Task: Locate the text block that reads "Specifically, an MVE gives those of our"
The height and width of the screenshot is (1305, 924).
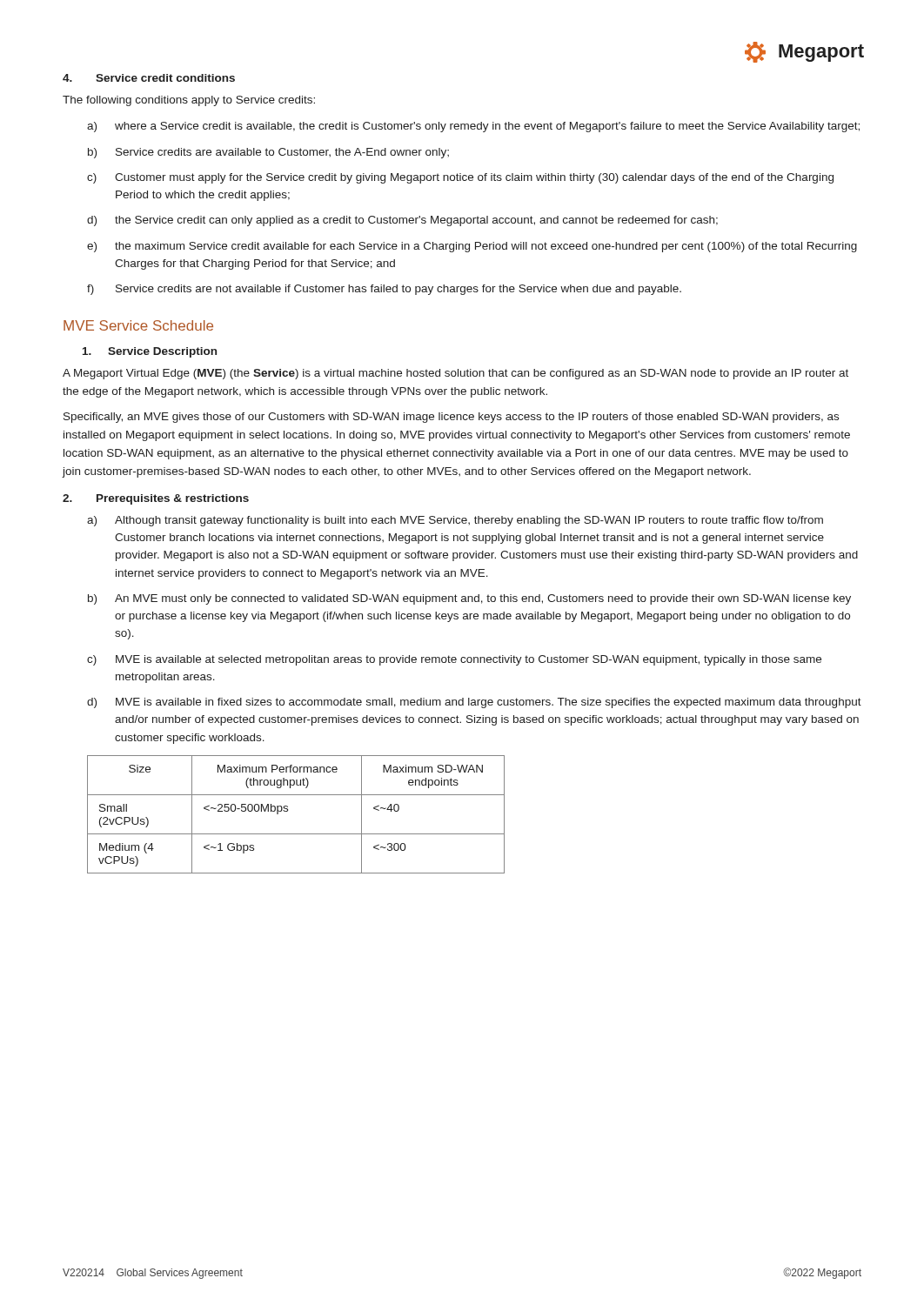Action: [457, 444]
